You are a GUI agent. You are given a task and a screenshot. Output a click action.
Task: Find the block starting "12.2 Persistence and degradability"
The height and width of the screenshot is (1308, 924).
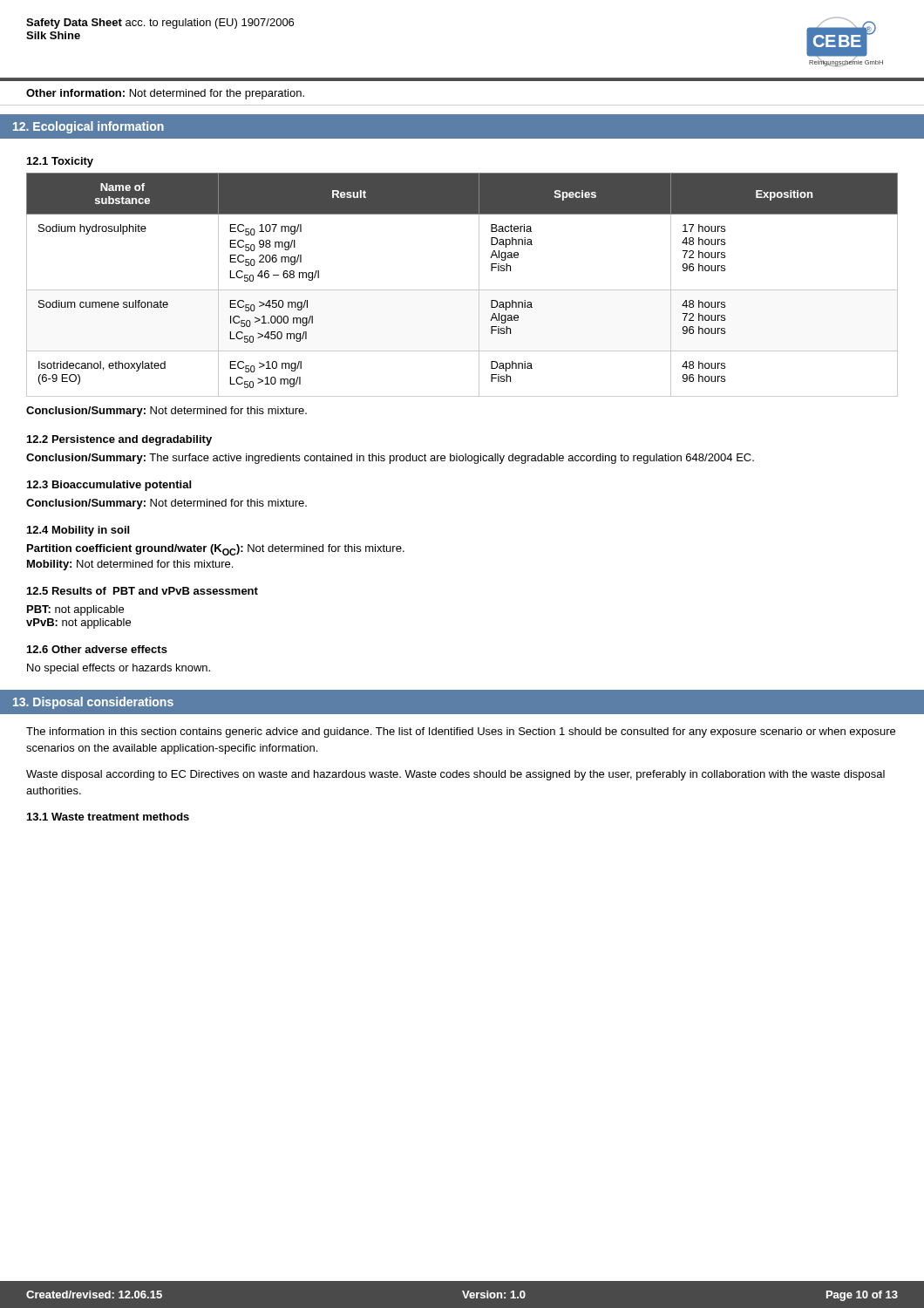119,439
